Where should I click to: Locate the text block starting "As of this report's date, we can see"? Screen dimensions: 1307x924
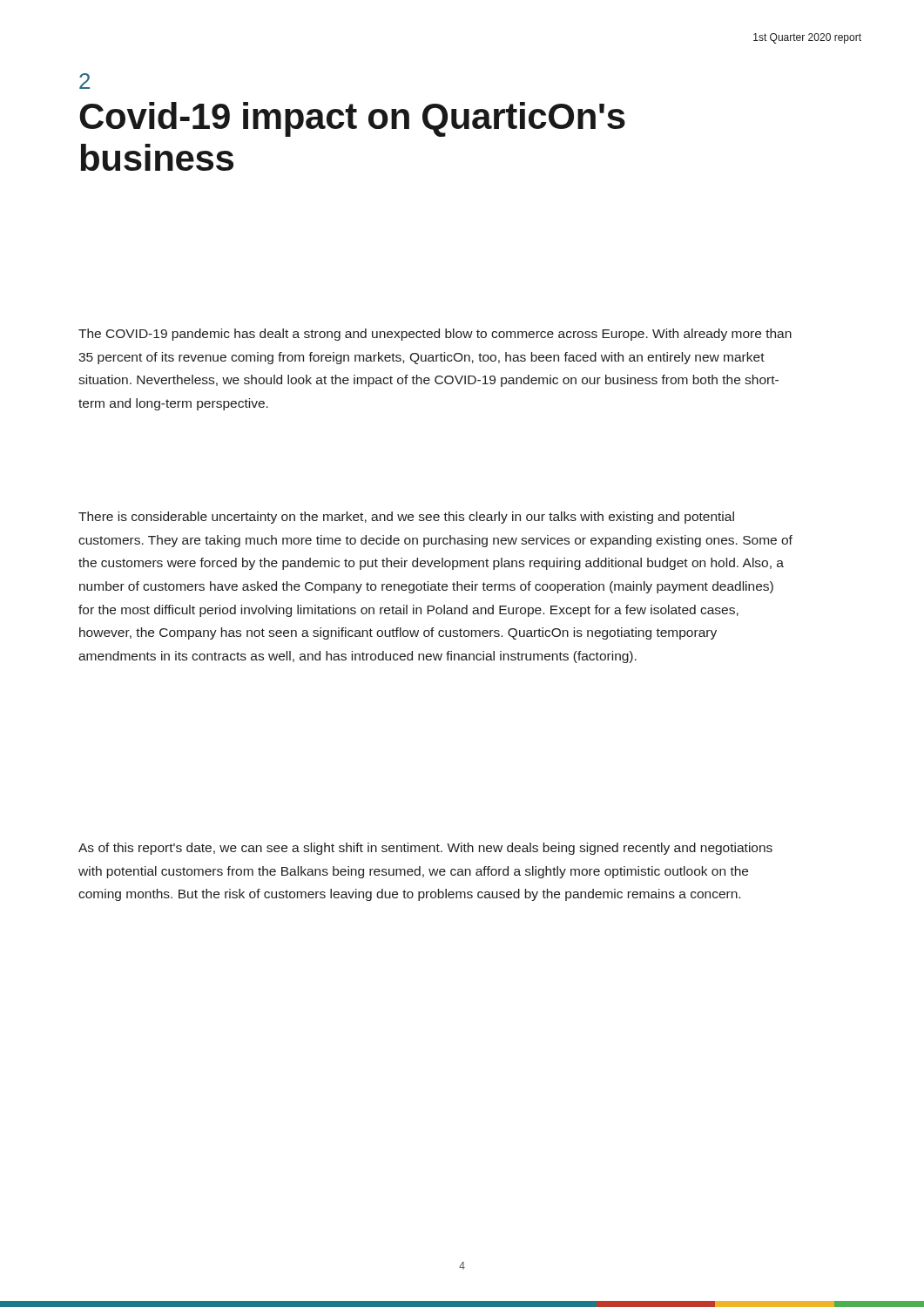[426, 871]
